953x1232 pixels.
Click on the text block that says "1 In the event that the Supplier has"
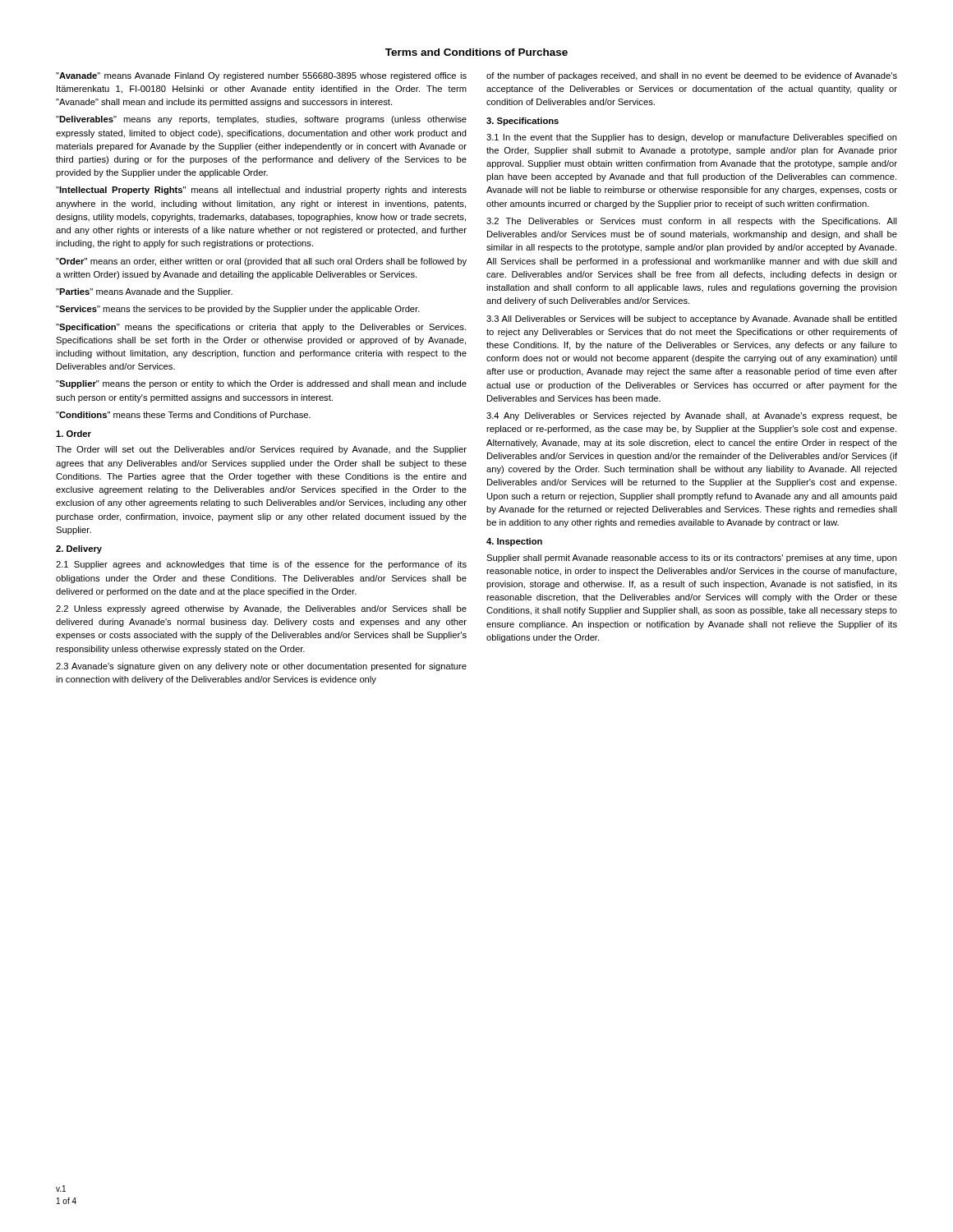pos(692,170)
